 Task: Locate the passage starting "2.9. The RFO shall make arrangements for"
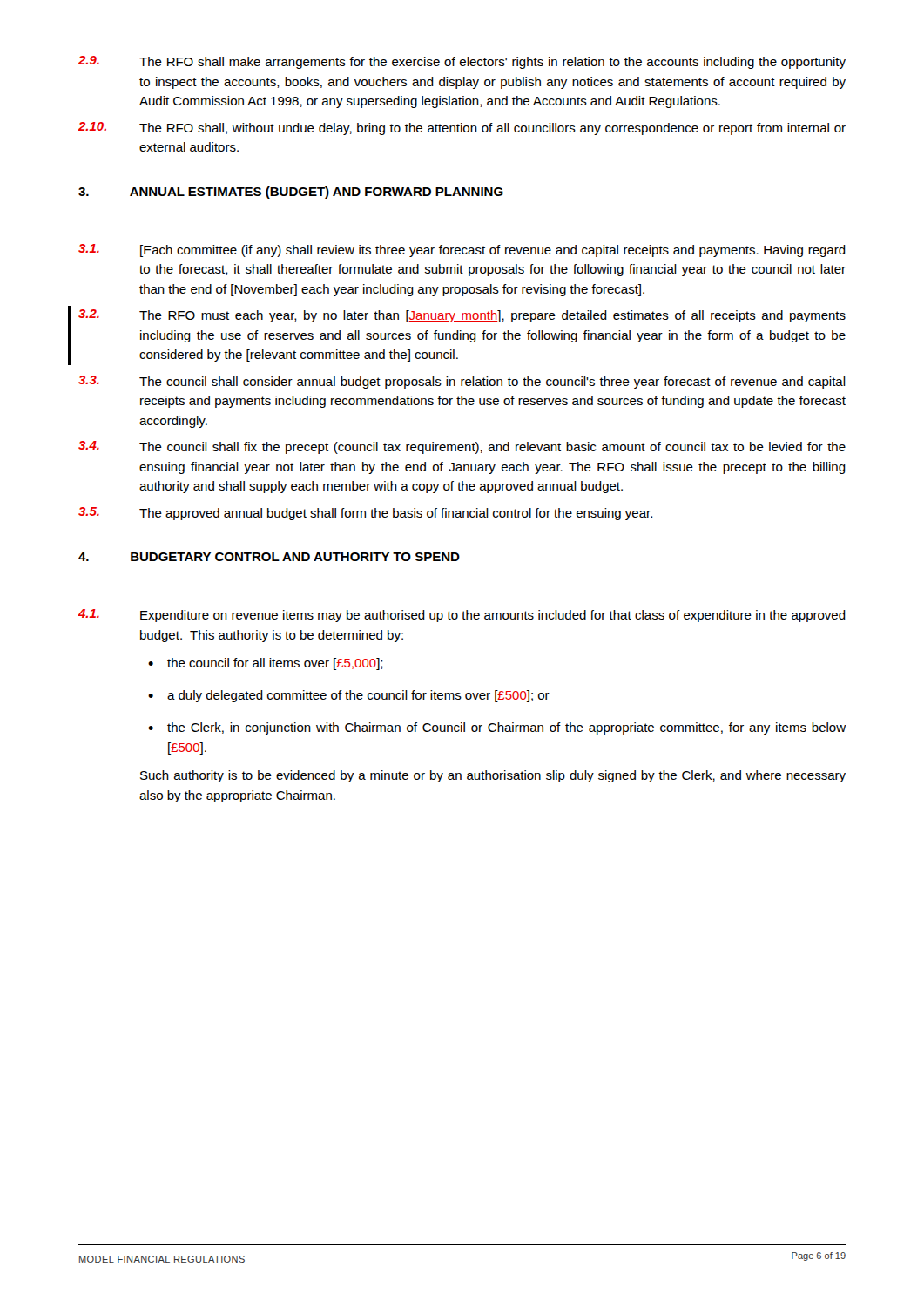[x=462, y=82]
